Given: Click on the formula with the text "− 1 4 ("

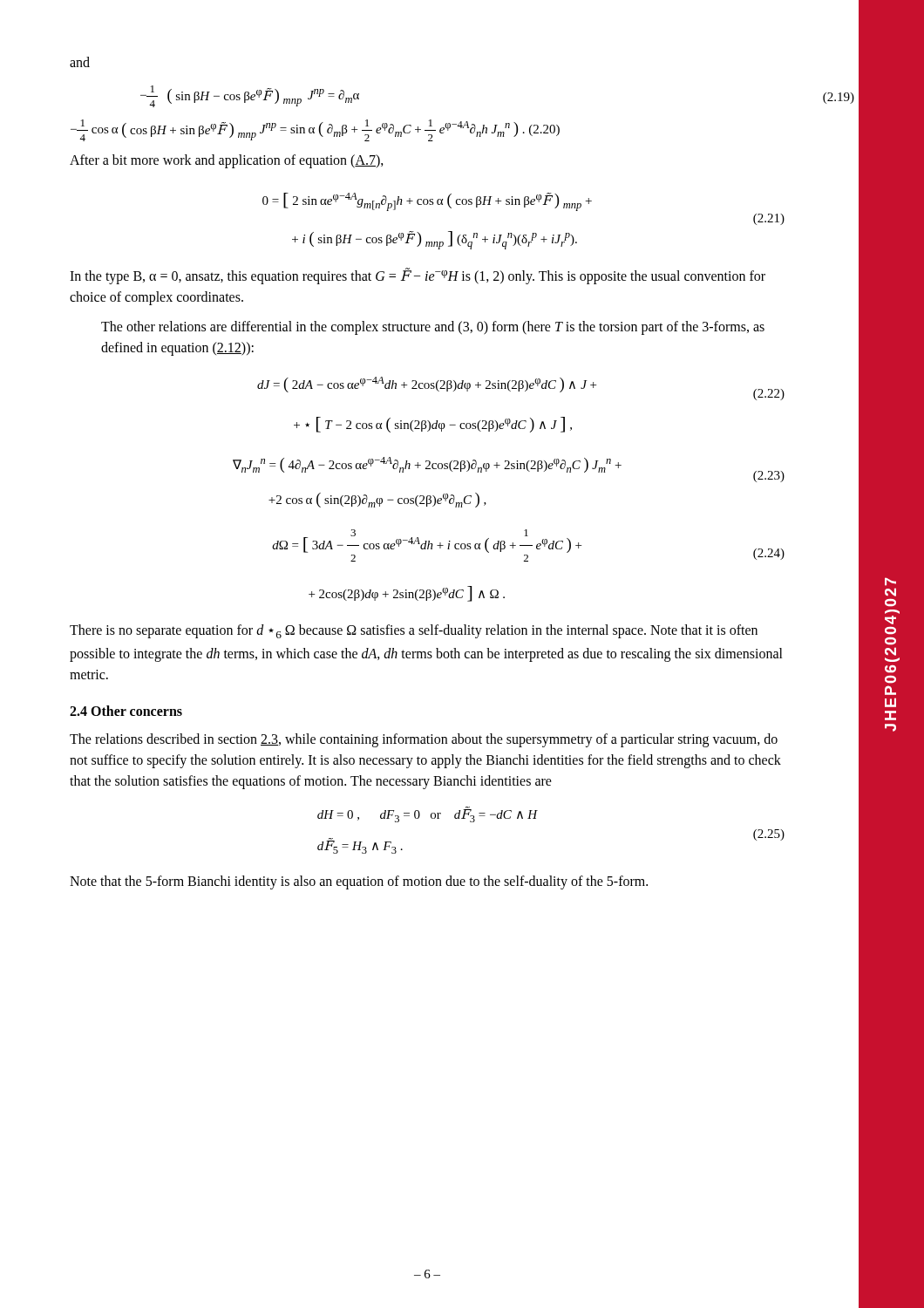Looking at the screenshot, I should tap(250, 96).
